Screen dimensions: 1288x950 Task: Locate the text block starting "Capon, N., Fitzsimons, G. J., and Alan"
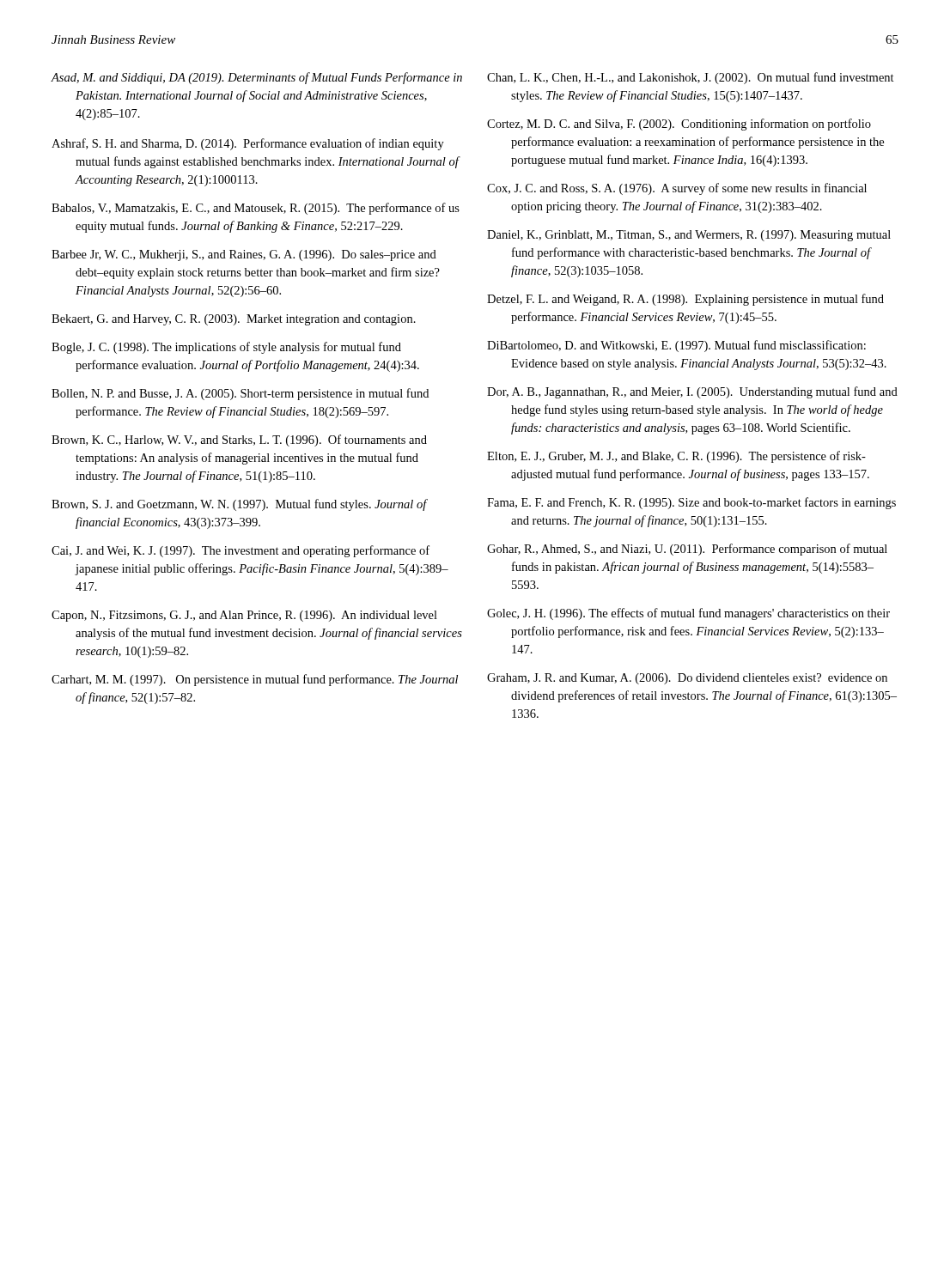[x=257, y=633]
